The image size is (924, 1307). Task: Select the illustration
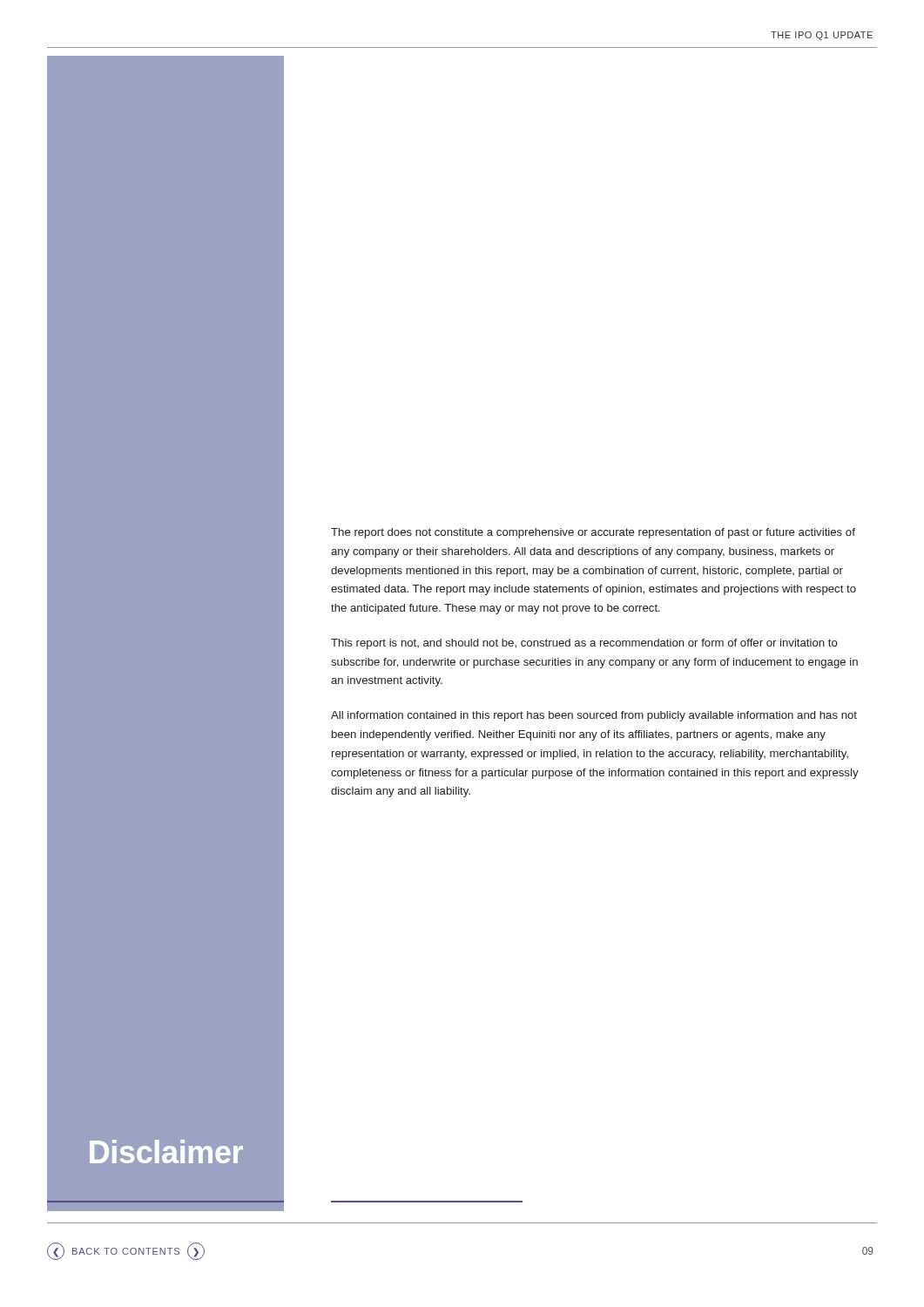[x=165, y=634]
